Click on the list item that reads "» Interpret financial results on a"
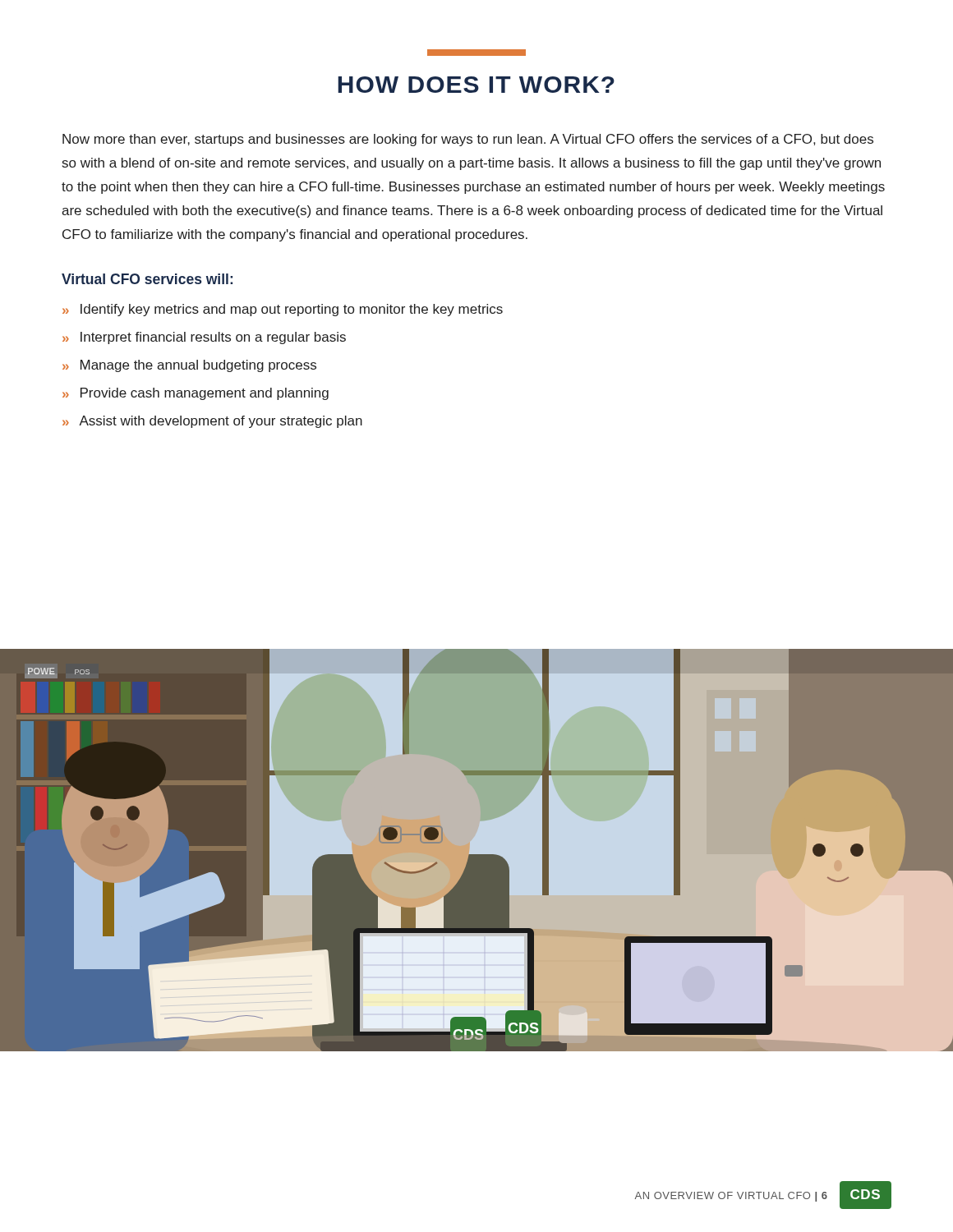The height and width of the screenshot is (1232, 953). [204, 339]
